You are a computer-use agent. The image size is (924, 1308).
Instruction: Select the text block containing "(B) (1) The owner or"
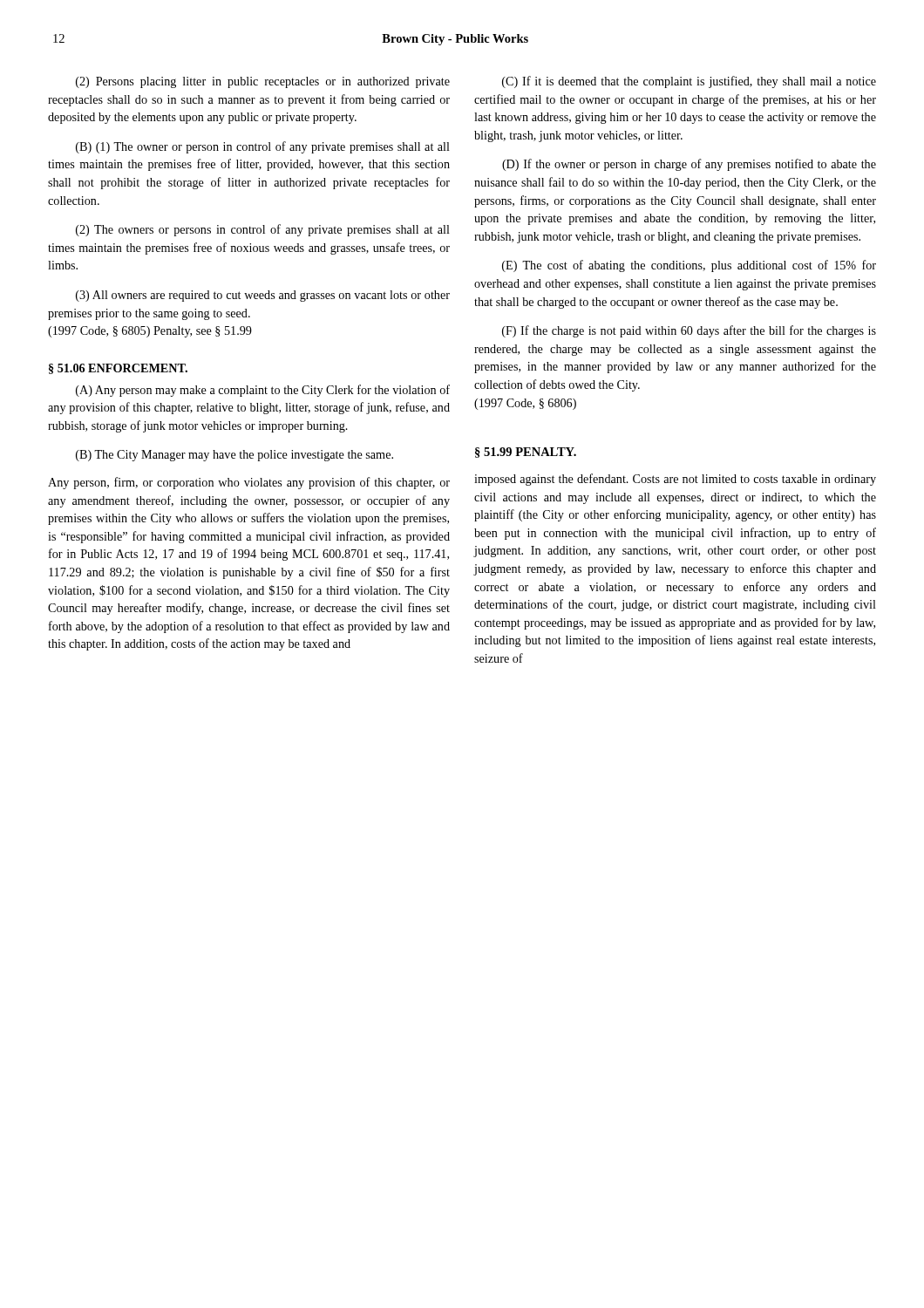[249, 174]
